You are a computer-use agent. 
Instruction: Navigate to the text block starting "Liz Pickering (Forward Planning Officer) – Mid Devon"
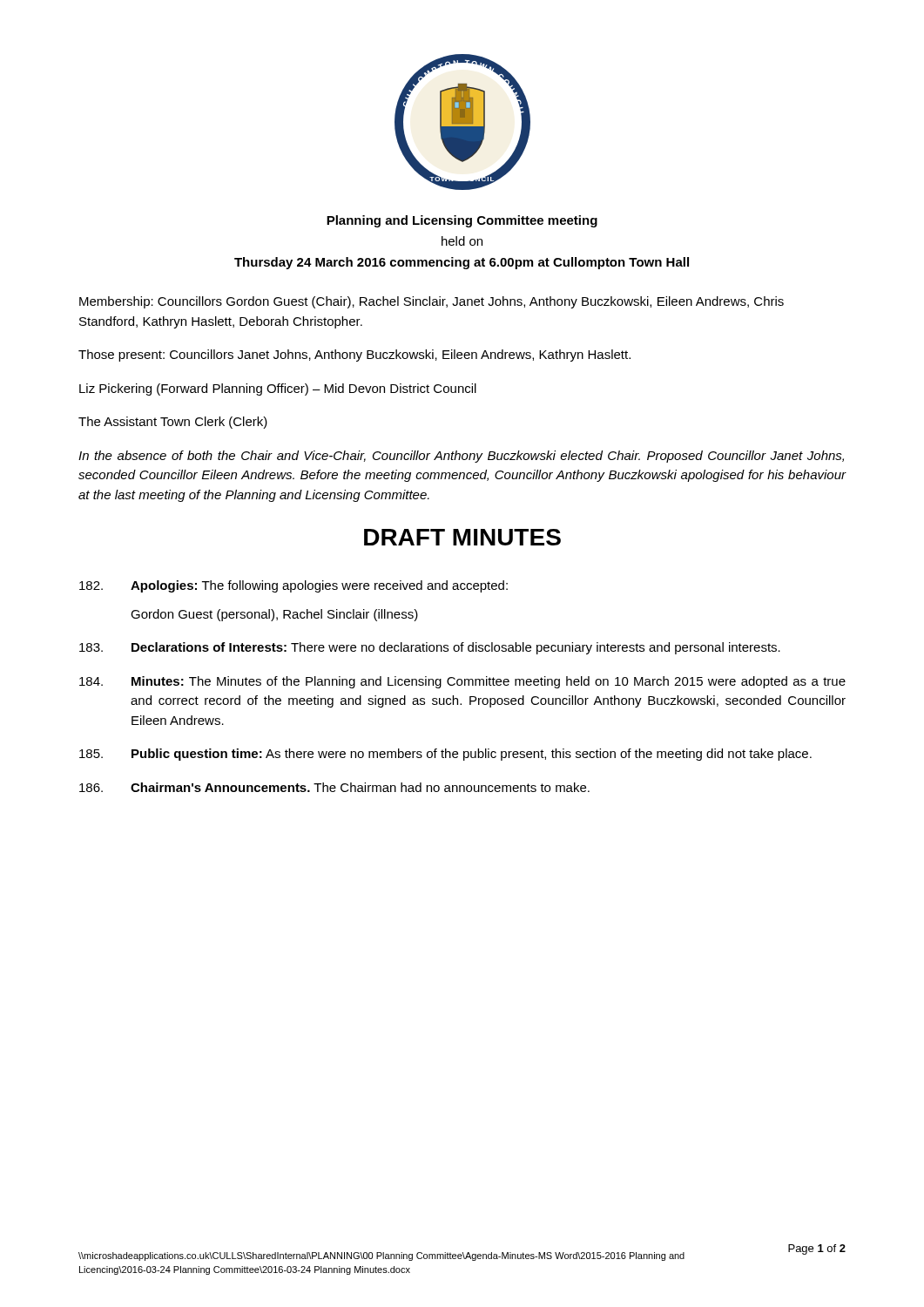click(x=278, y=388)
